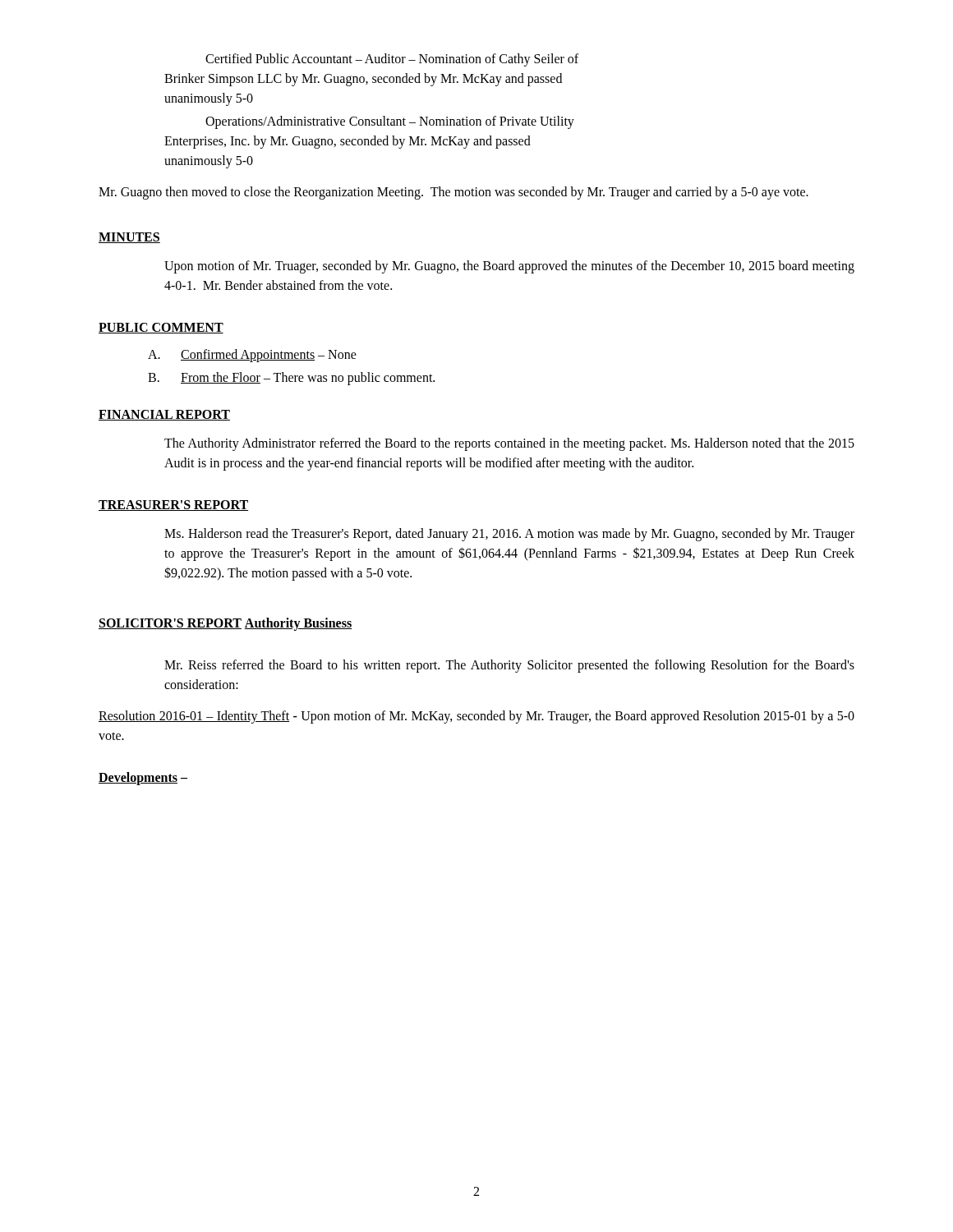Viewport: 953px width, 1232px height.
Task: Locate the text block containing "The Authority Administrator referred the Board to"
Action: [x=509, y=453]
